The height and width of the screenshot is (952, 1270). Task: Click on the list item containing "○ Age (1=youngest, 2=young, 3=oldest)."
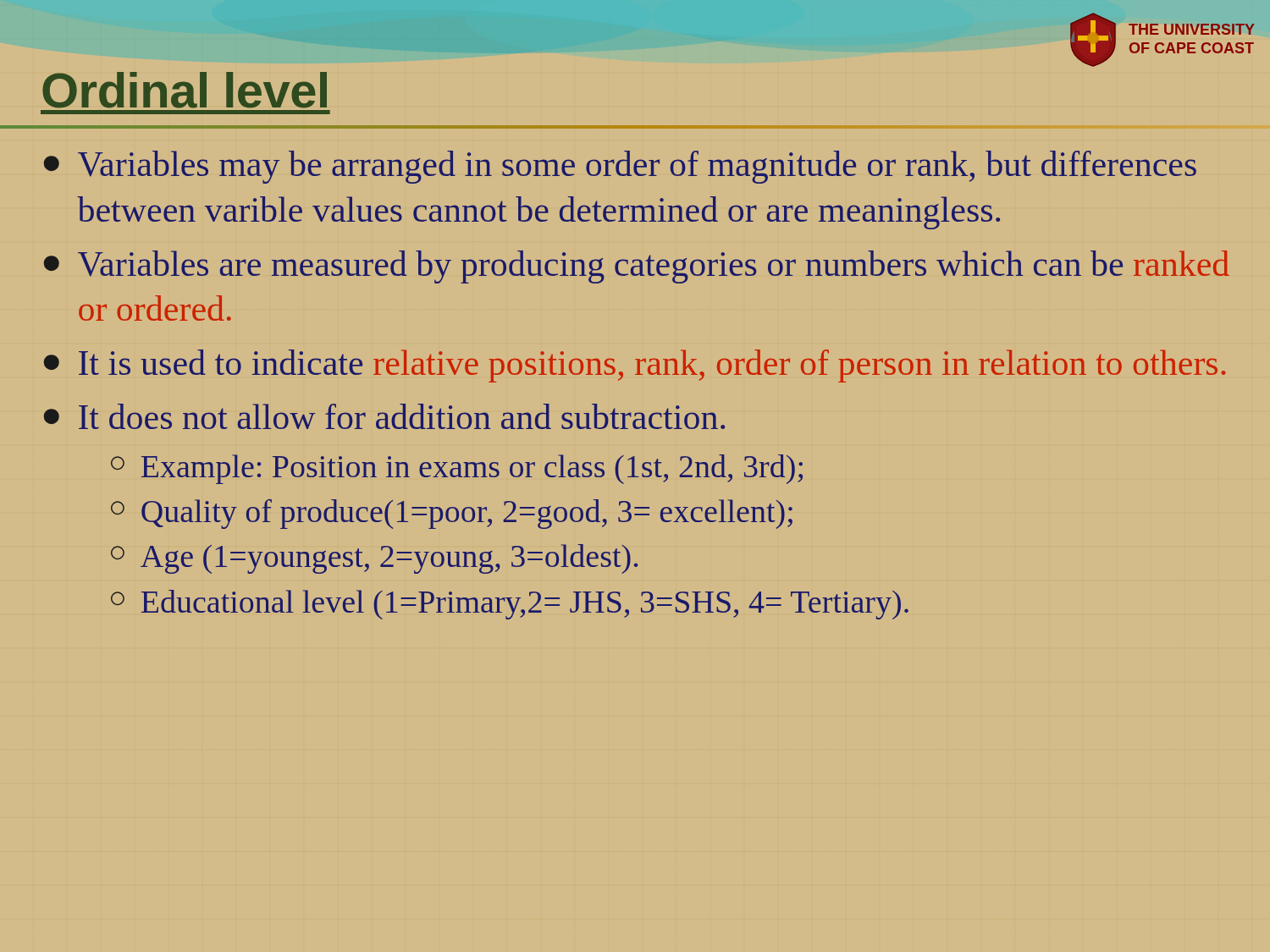(x=374, y=557)
